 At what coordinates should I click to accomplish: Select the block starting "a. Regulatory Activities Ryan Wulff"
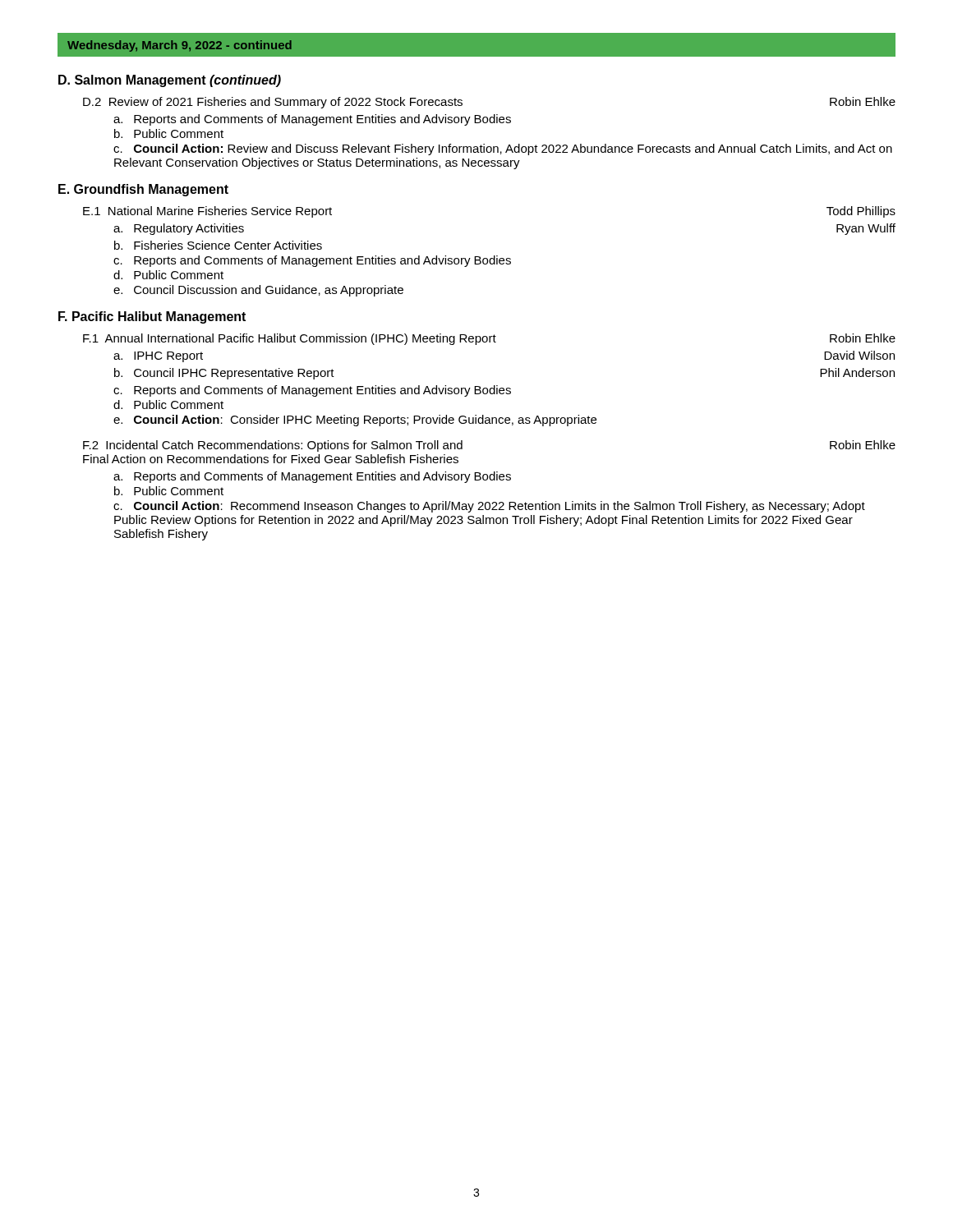click(174, 229)
